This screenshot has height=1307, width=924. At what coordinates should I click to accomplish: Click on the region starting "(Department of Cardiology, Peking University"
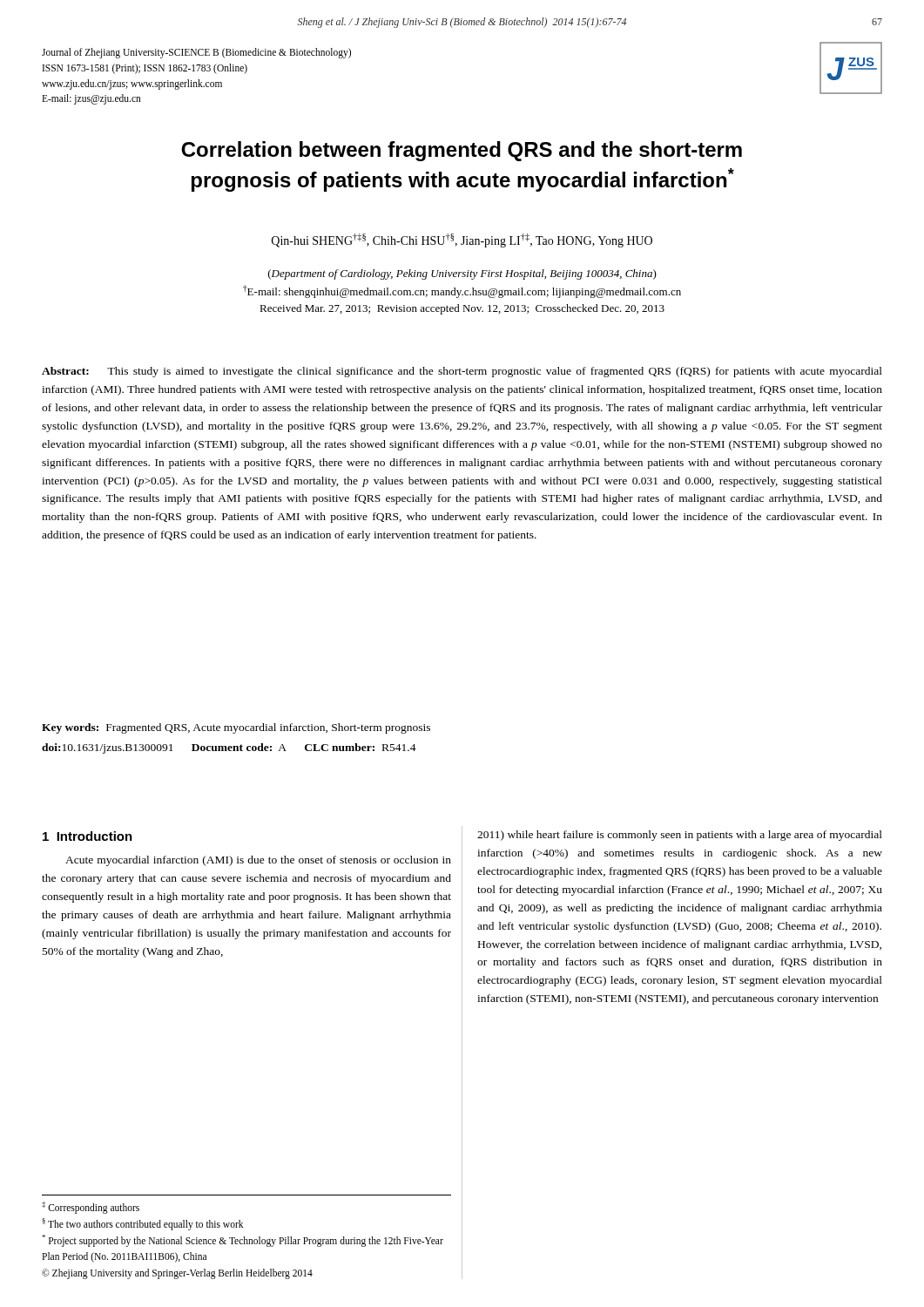point(462,291)
